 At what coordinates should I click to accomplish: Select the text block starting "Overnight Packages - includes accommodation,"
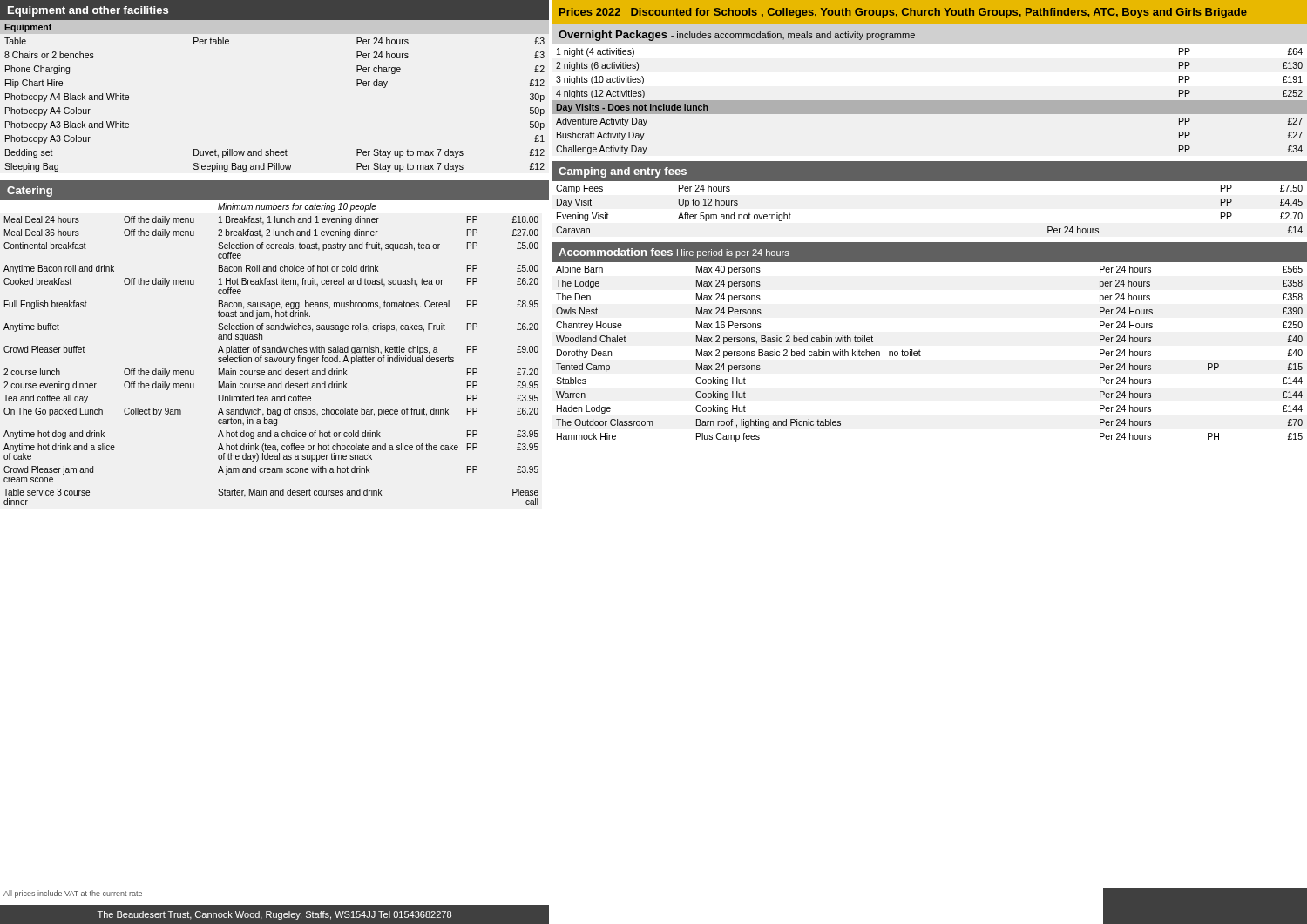click(x=737, y=36)
